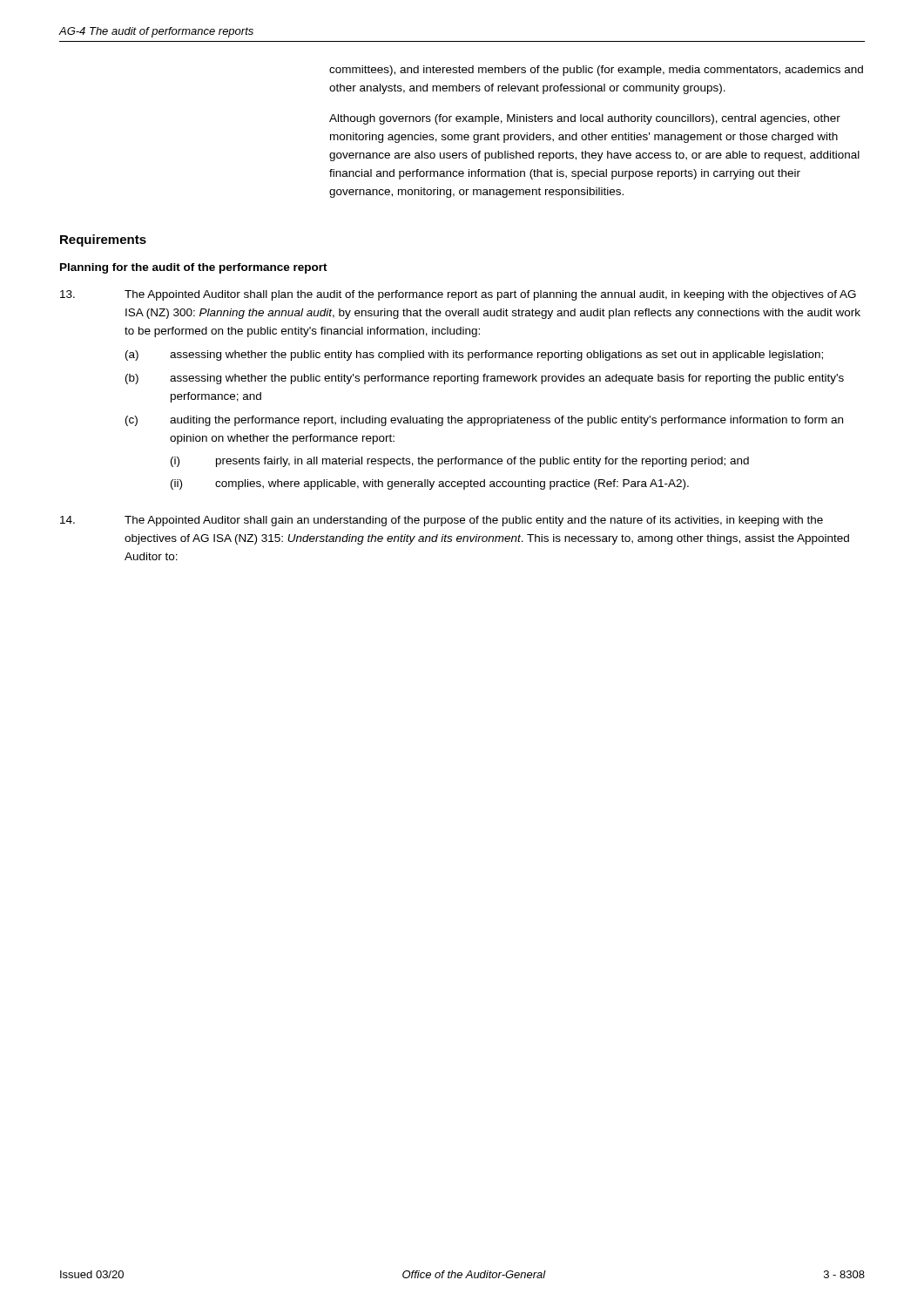
Task: Click on the section header that says "Planning for the"
Action: 193,267
